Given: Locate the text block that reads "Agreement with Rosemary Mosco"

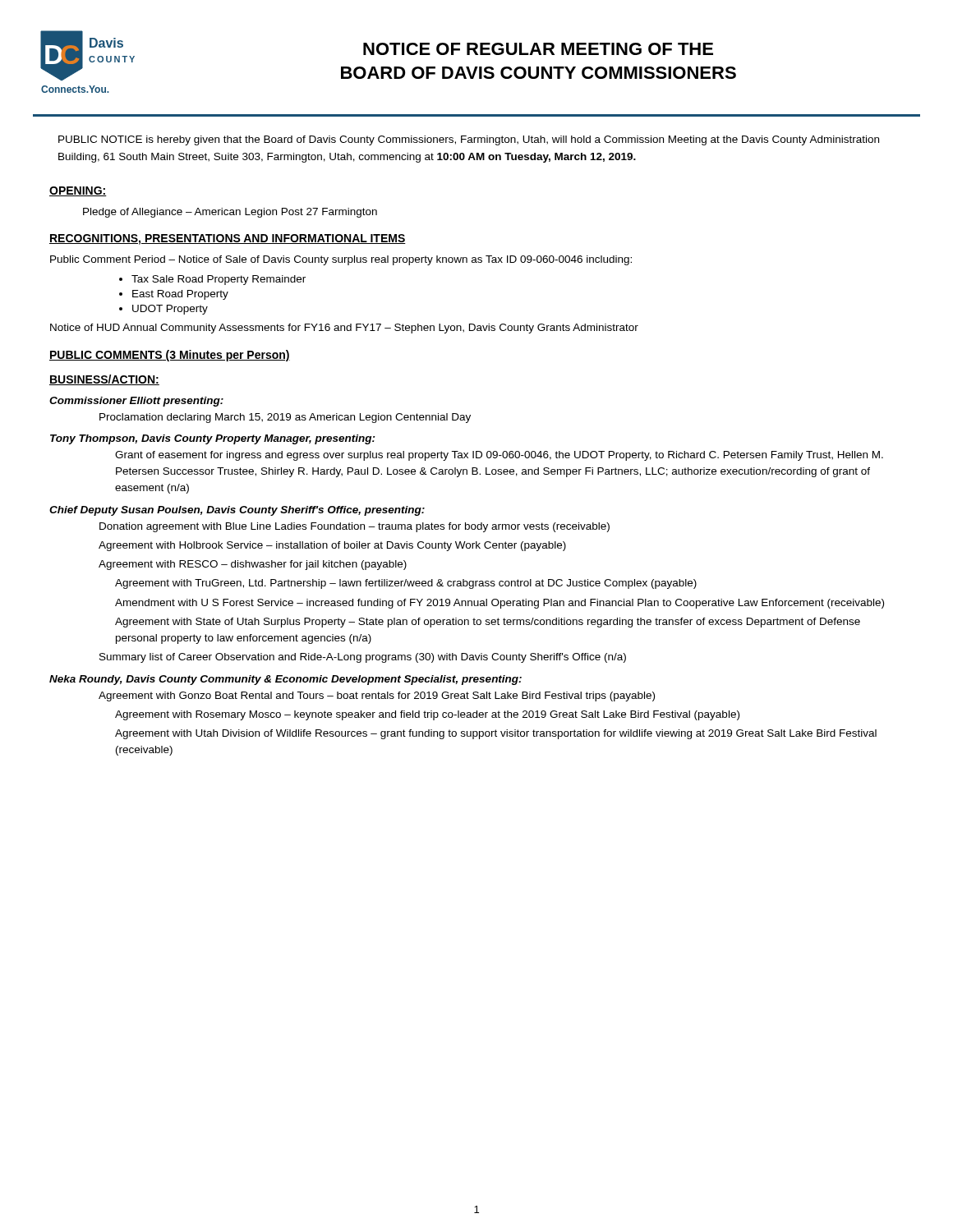Looking at the screenshot, I should coord(428,714).
